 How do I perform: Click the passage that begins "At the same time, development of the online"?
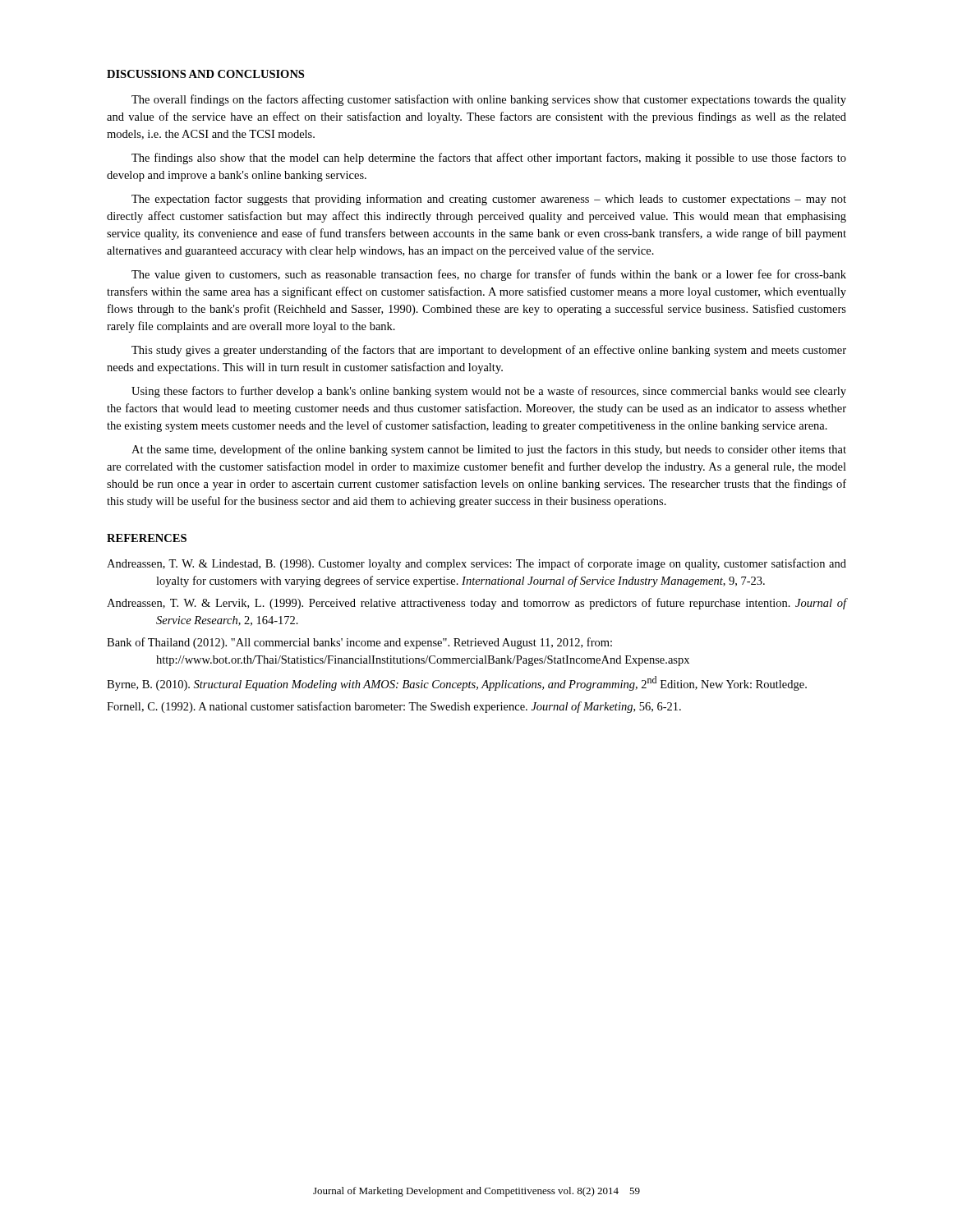[476, 475]
